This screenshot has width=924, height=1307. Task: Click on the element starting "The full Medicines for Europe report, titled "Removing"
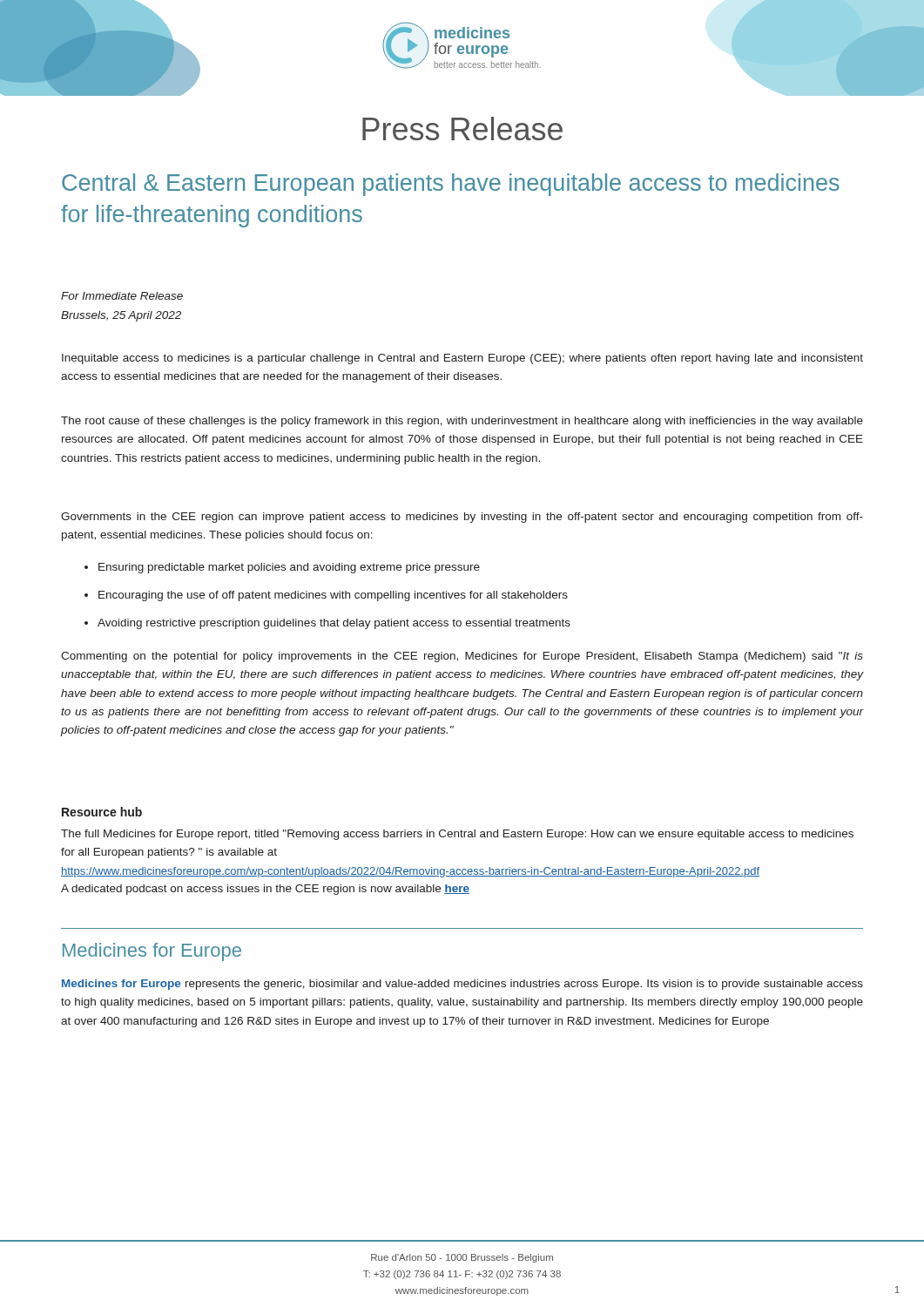click(462, 861)
